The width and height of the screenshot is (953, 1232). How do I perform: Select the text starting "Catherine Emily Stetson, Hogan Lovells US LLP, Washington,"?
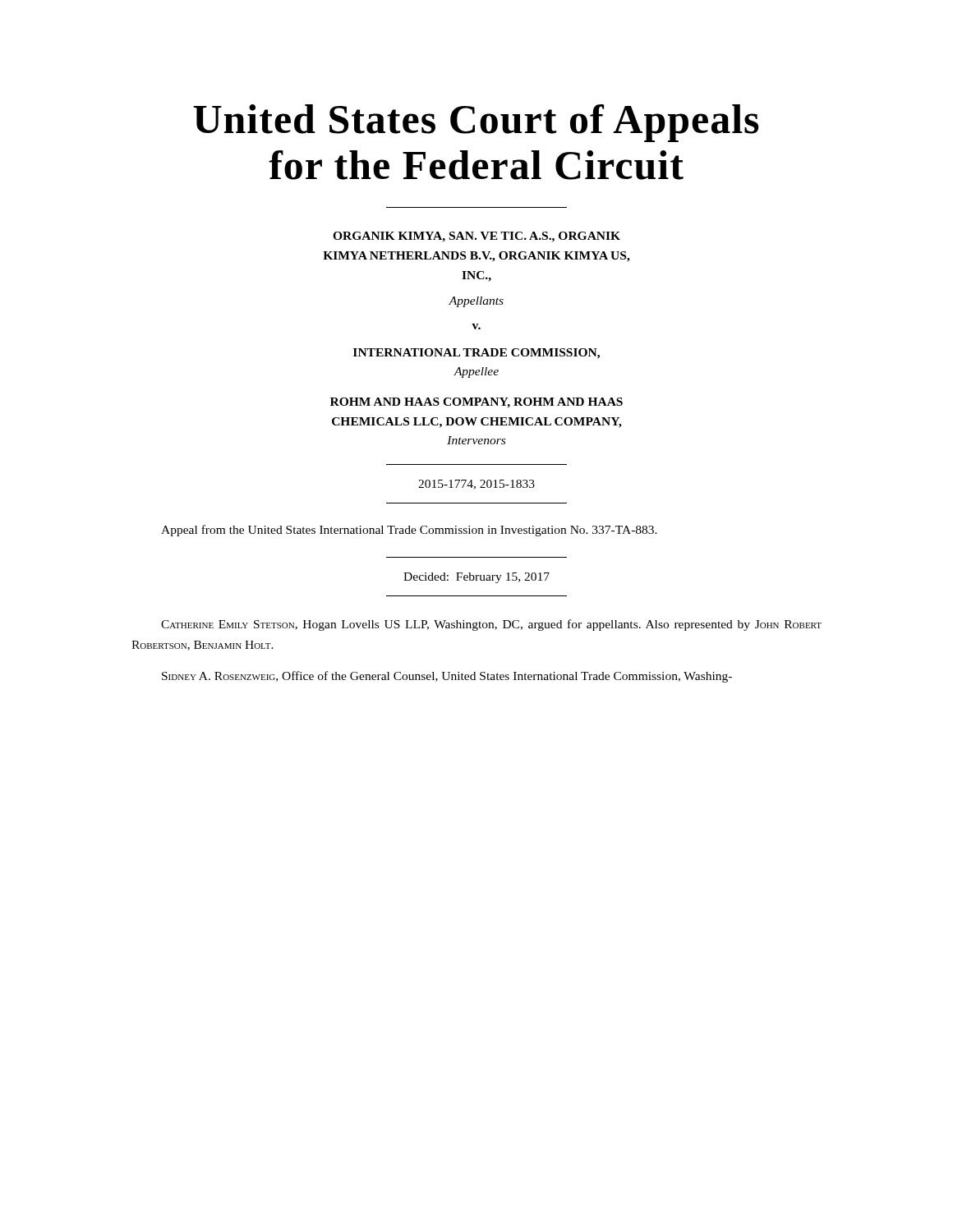[x=476, y=634]
